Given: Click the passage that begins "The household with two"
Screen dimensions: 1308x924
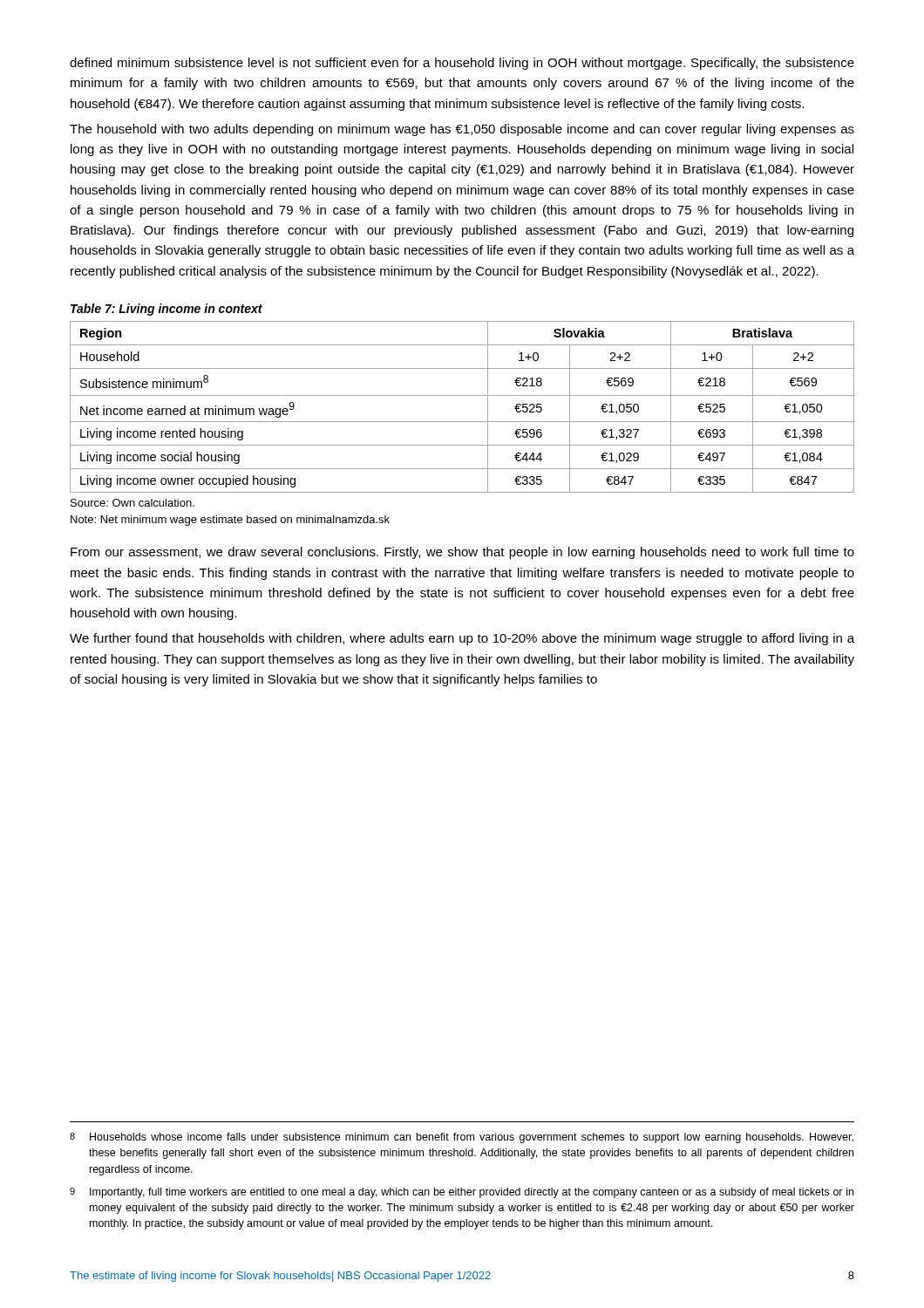Looking at the screenshot, I should (462, 199).
